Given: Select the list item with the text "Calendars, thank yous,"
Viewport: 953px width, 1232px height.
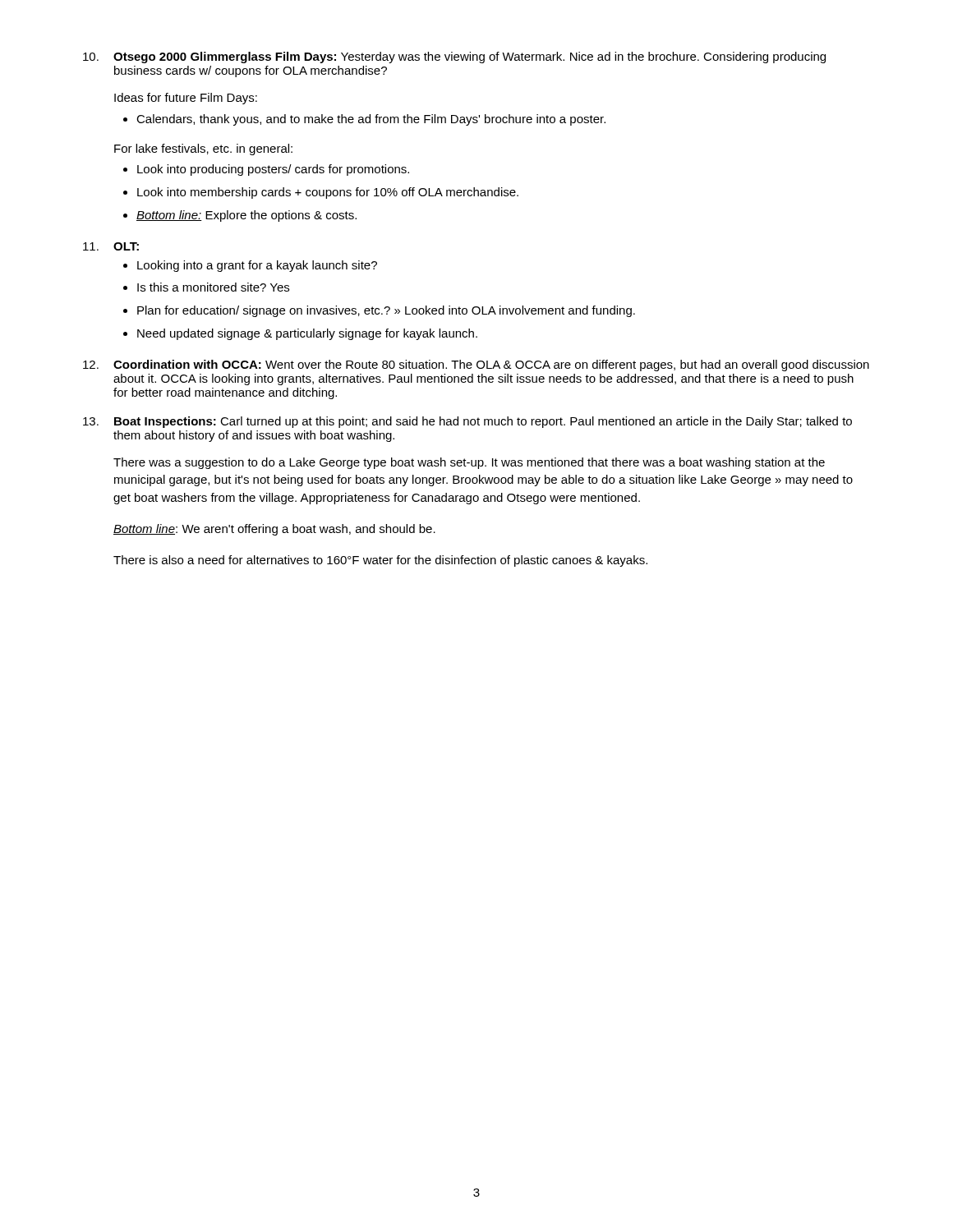Looking at the screenshot, I should [x=492, y=119].
